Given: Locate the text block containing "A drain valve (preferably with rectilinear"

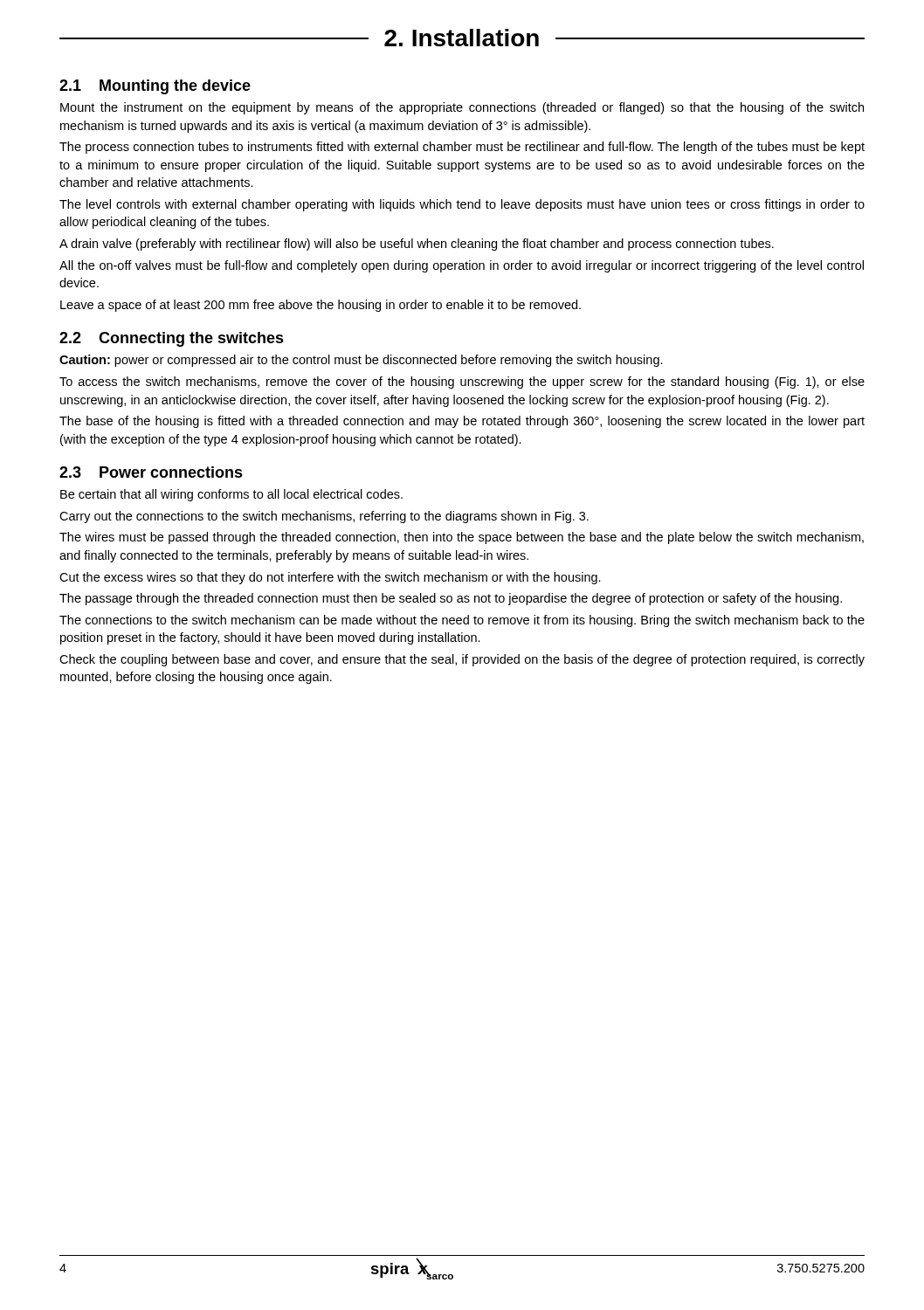Looking at the screenshot, I should (417, 244).
